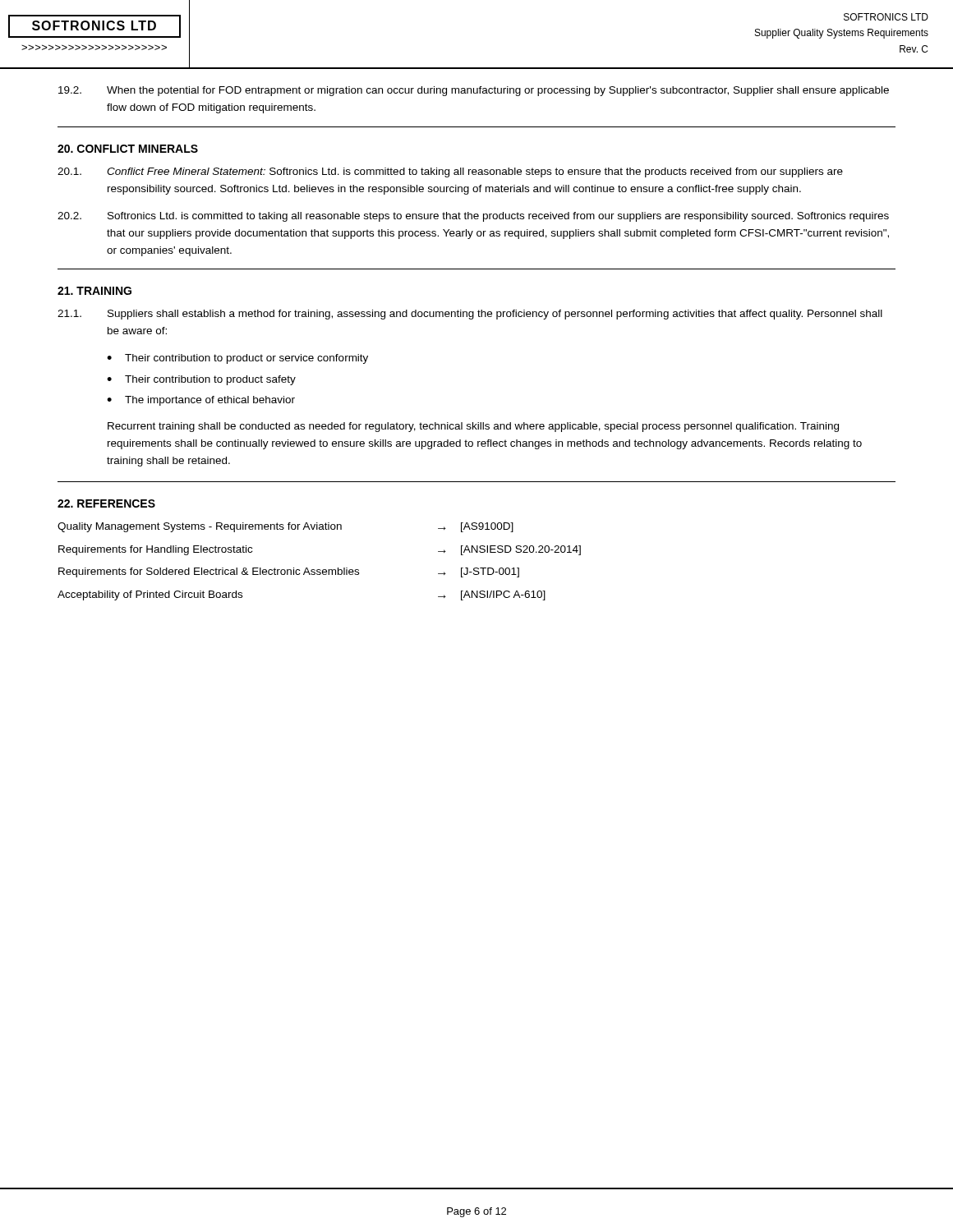Where does it say "22. REFERENCES"?
Viewport: 953px width, 1232px height.
106,503
